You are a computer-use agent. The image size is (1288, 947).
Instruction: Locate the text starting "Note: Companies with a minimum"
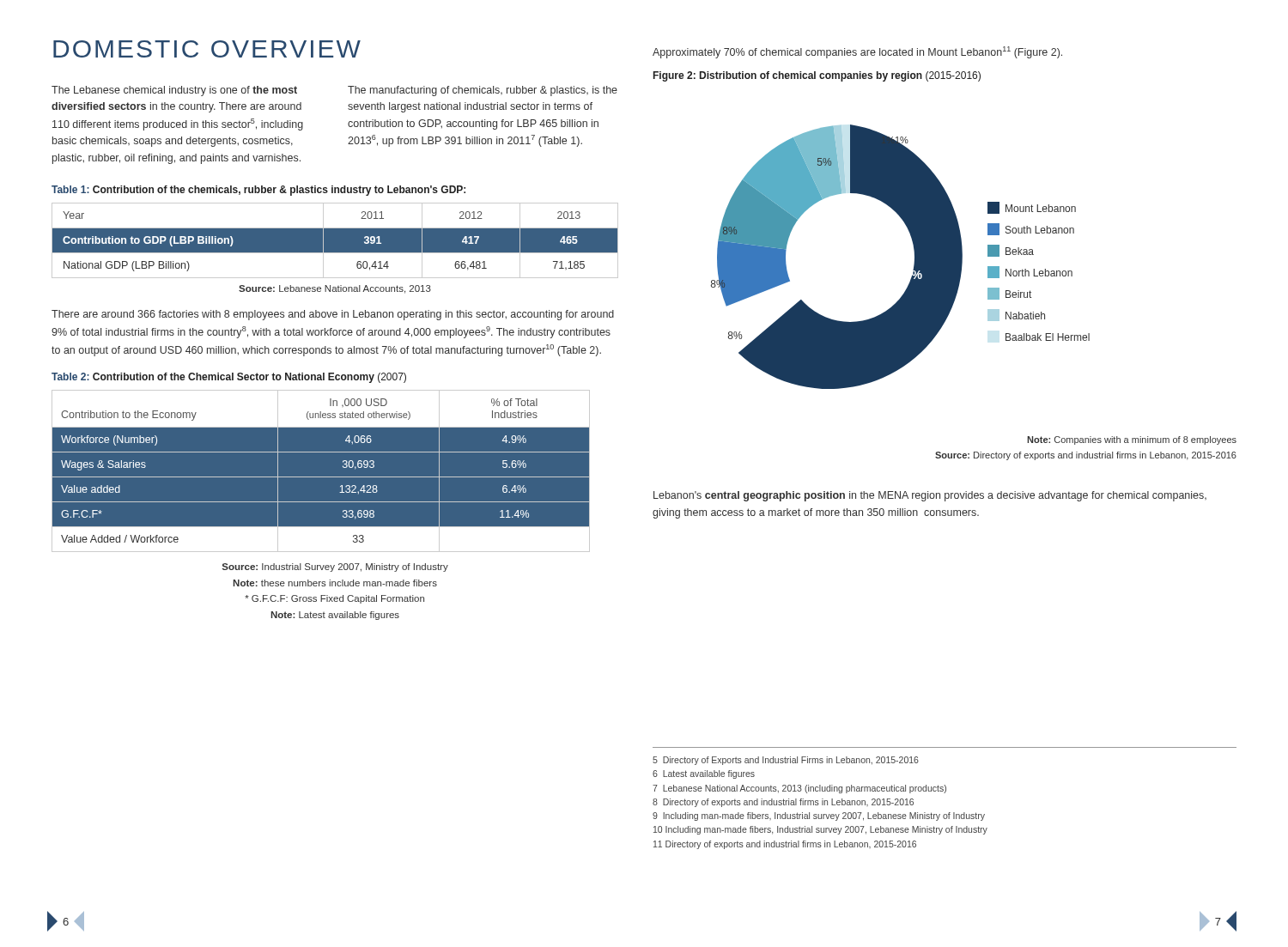click(x=1086, y=447)
